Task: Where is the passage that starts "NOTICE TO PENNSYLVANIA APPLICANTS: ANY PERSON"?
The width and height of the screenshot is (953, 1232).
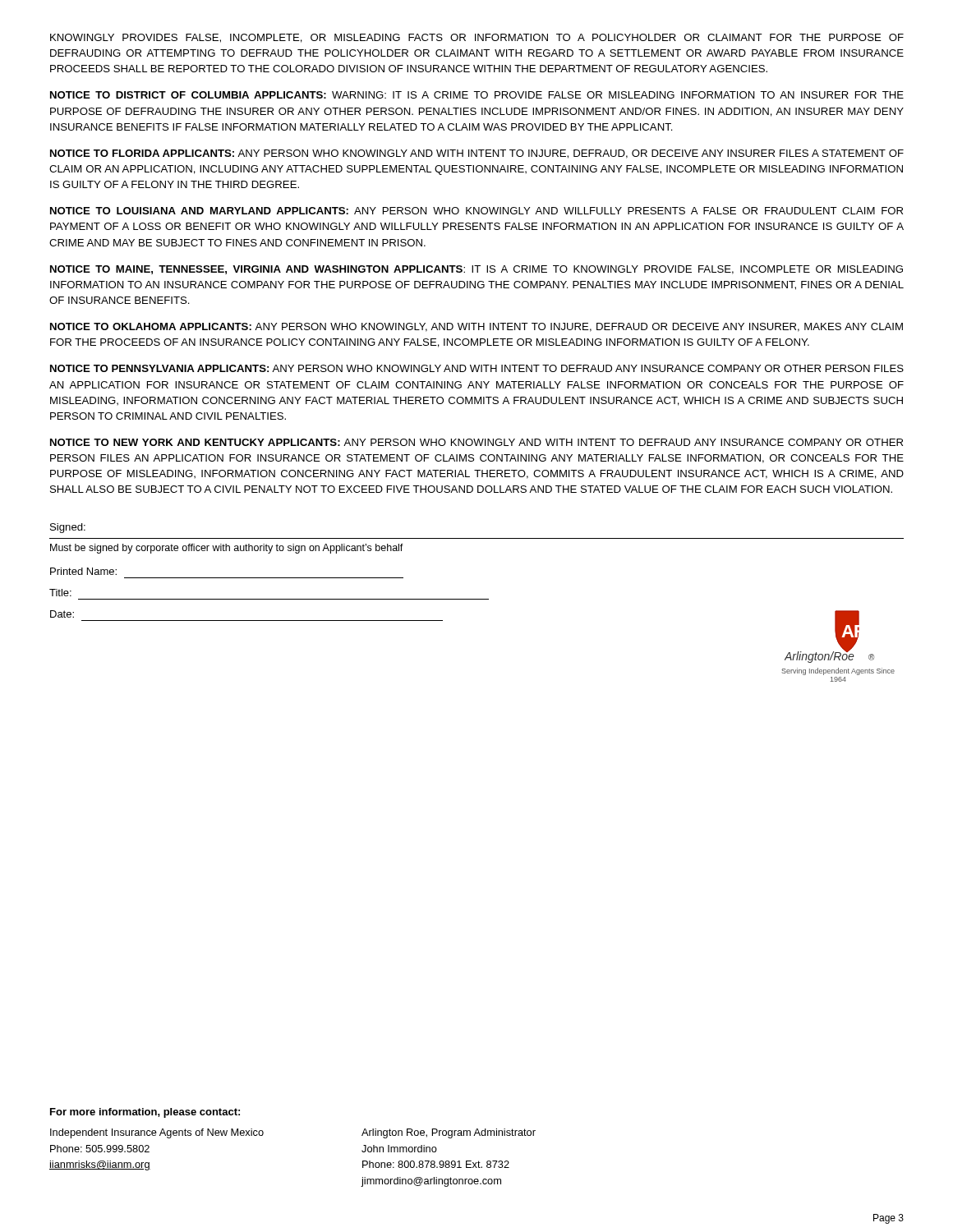Action: pyautogui.click(x=476, y=392)
